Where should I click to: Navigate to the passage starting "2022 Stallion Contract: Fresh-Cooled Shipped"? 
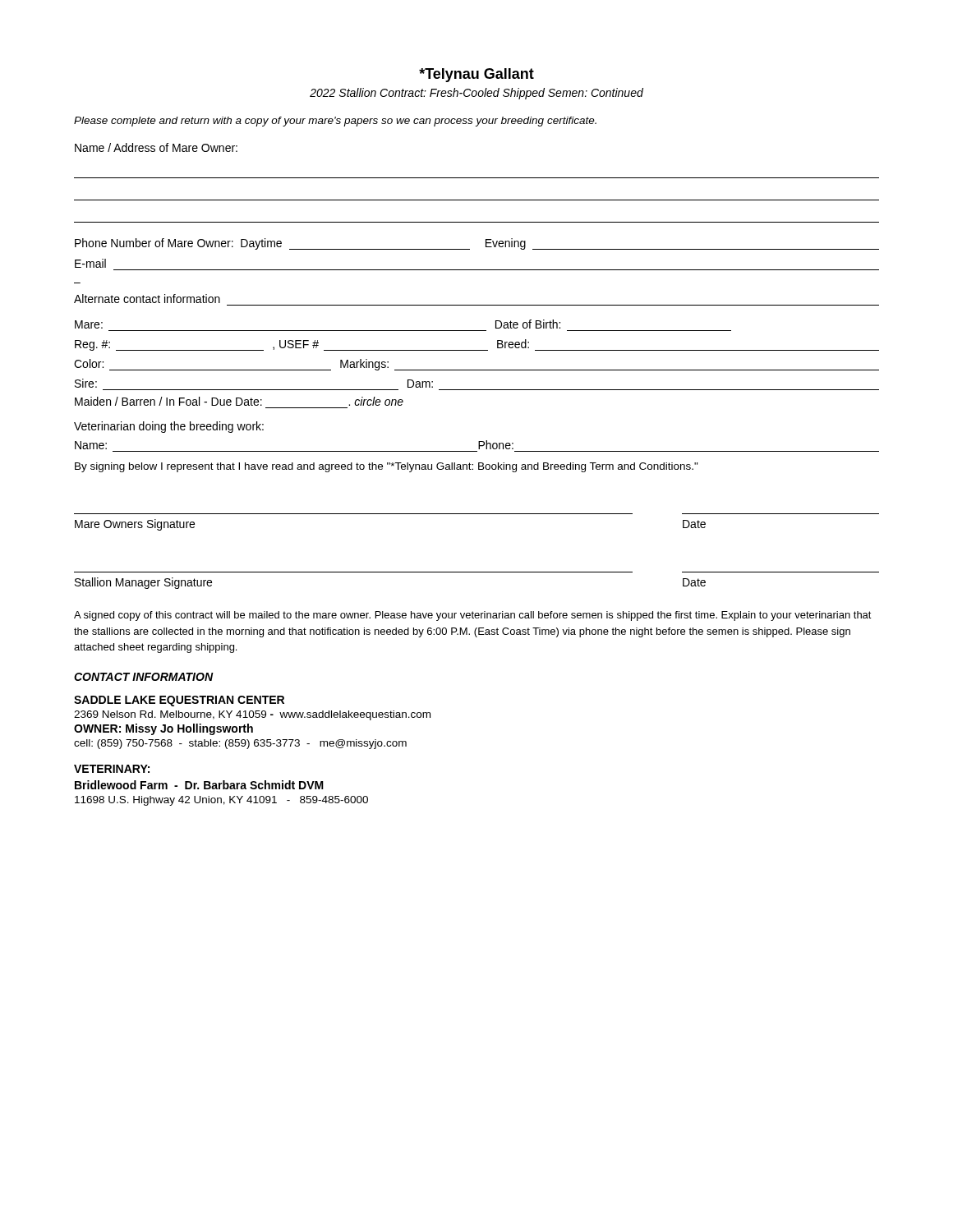(x=476, y=93)
